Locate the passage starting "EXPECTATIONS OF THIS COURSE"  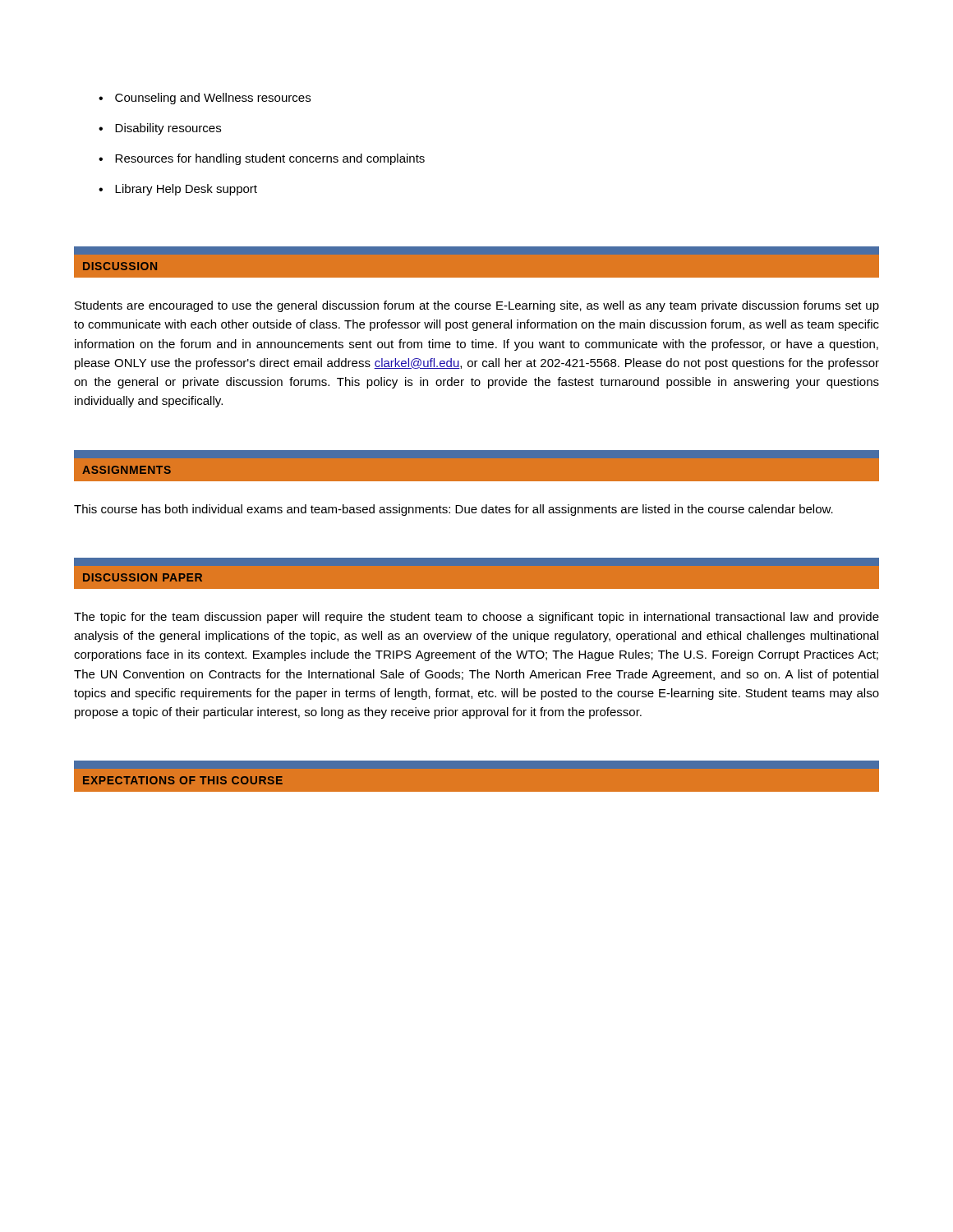tap(183, 780)
